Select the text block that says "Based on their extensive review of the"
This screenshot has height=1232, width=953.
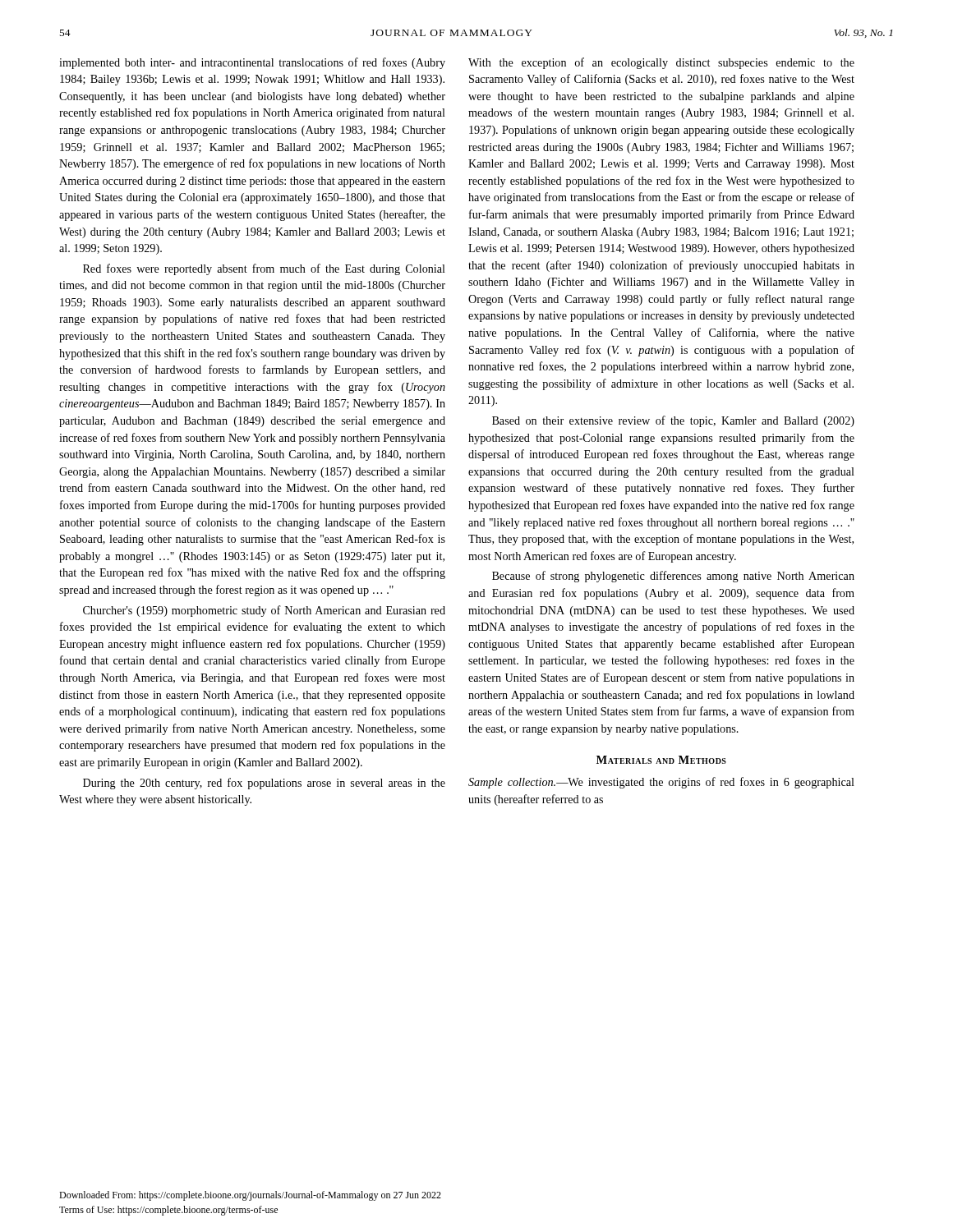tap(661, 488)
